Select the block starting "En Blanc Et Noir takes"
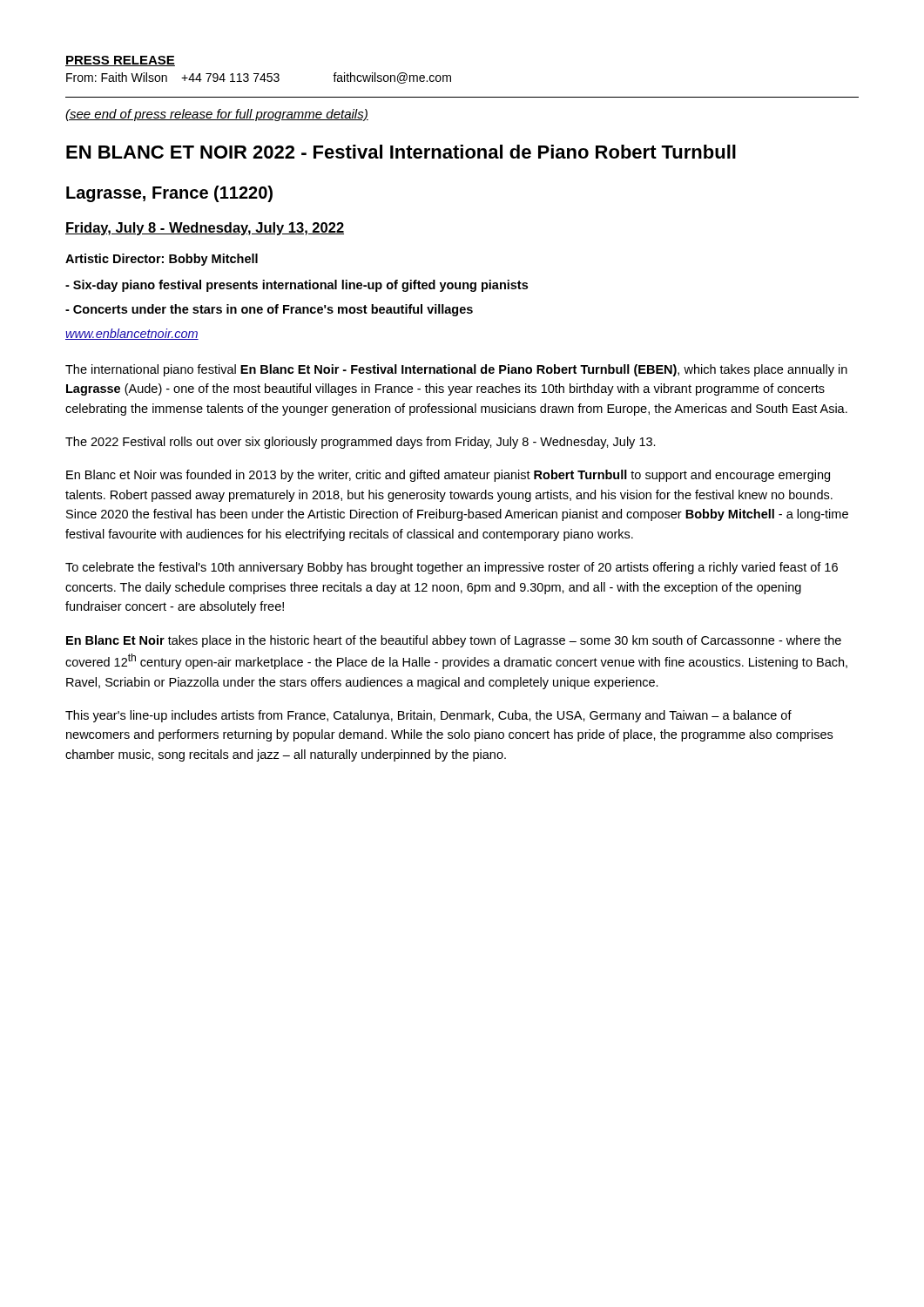924x1307 pixels. pyautogui.click(x=457, y=661)
